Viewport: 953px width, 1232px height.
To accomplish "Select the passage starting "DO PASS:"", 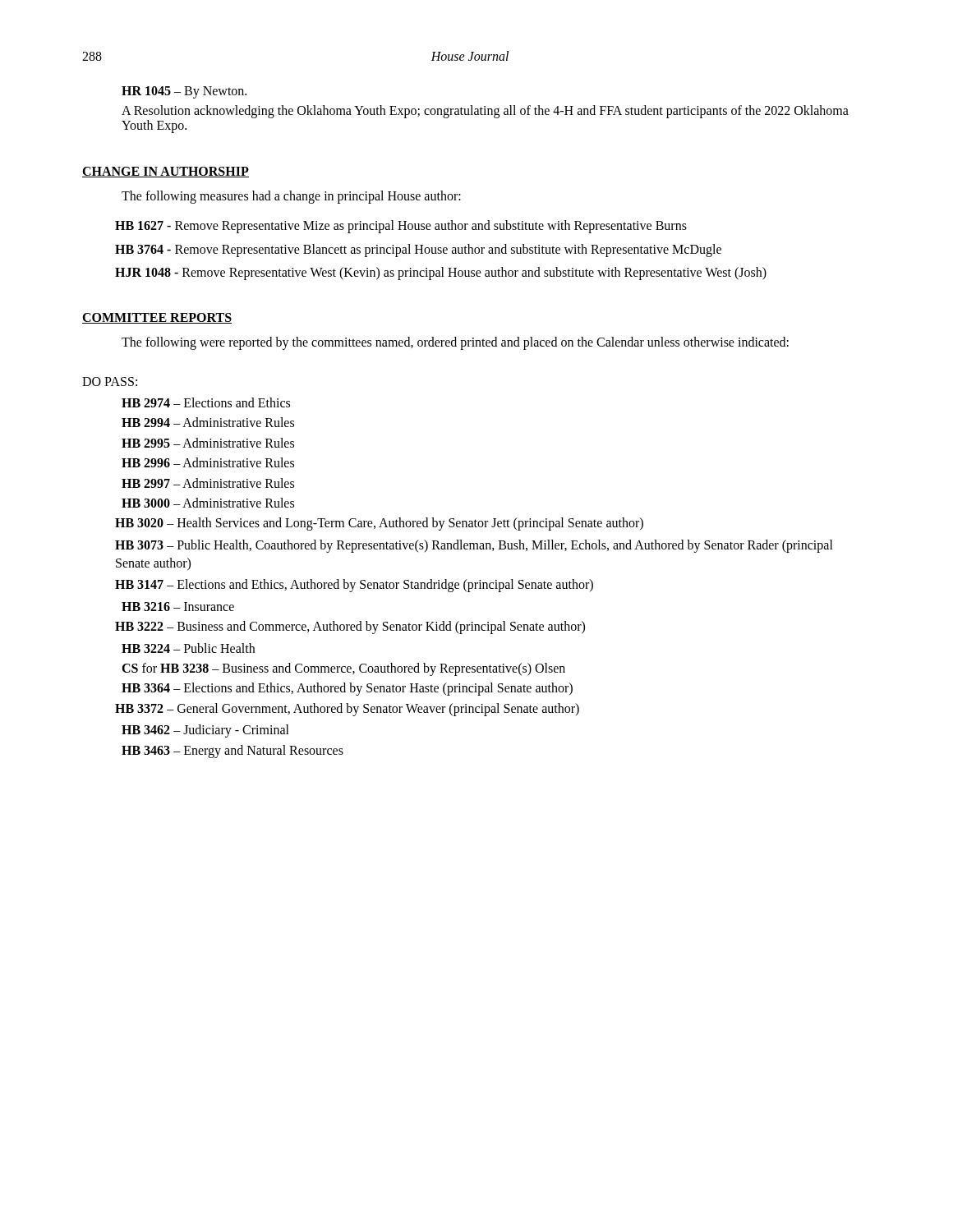I will 110,381.
